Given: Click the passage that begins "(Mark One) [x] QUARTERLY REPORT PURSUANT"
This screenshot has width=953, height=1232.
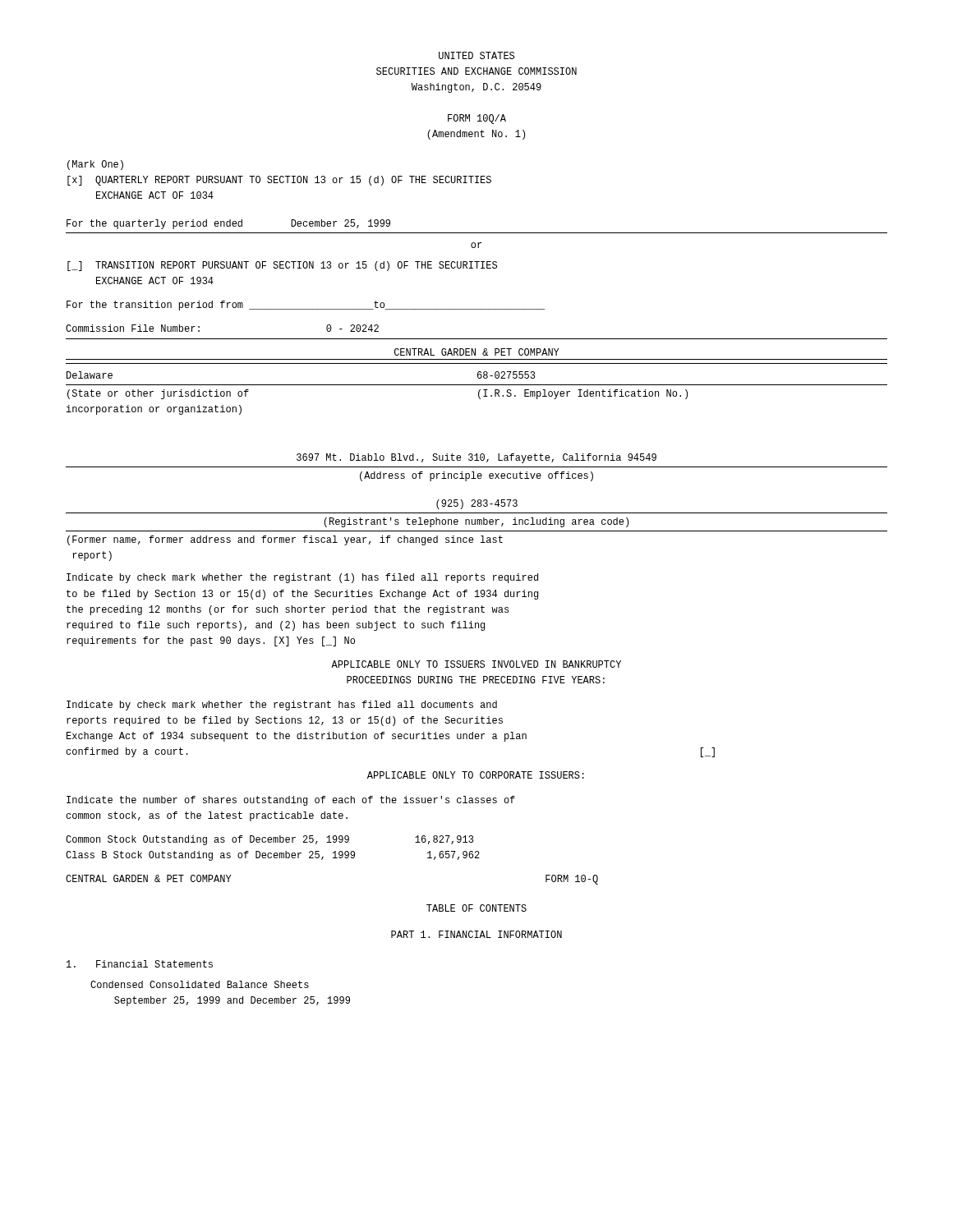Looking at the screenshot, I should coord(279,181).
